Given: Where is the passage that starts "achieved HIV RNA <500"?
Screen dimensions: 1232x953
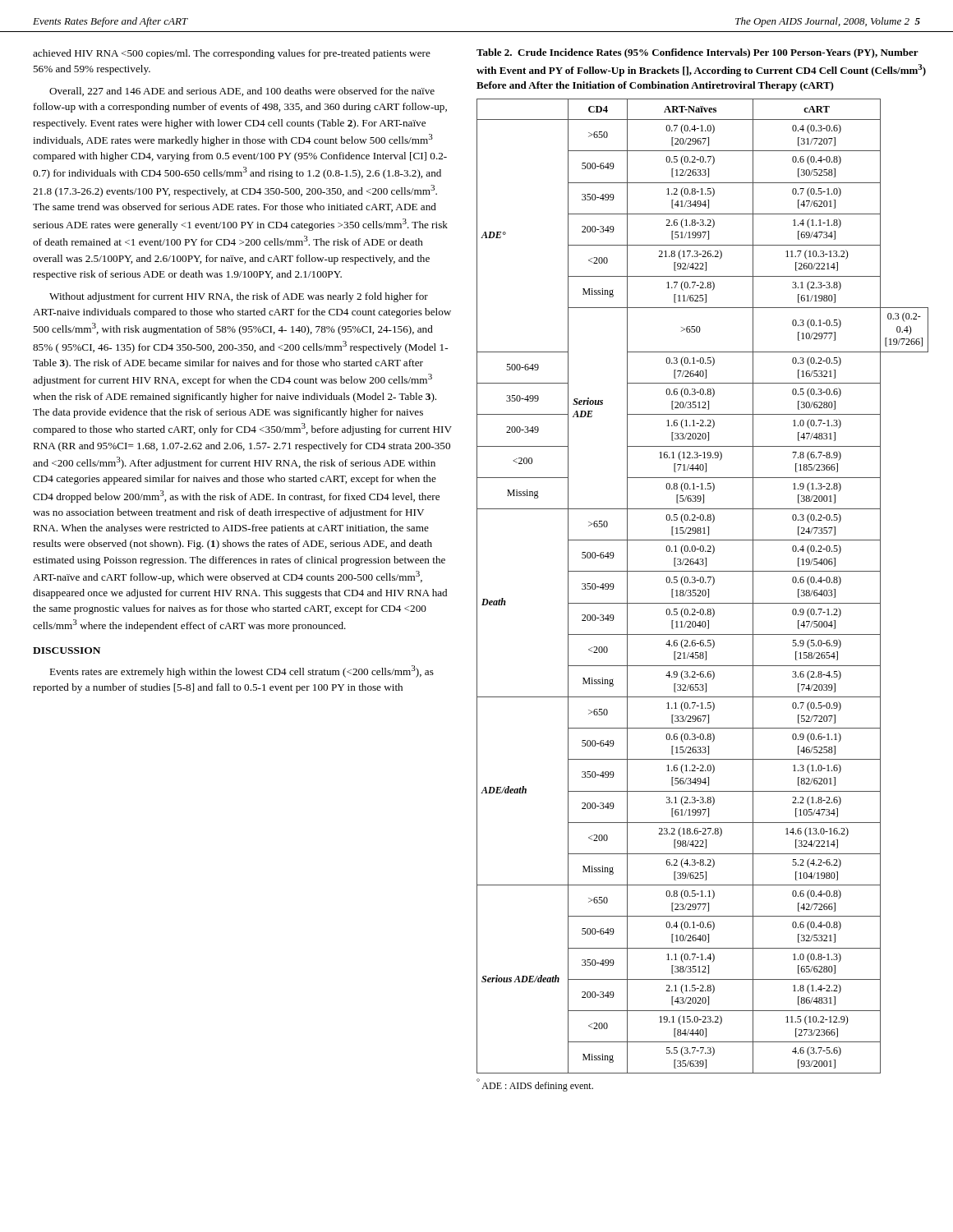Looking at the screenshot, I should click(232, 61).
